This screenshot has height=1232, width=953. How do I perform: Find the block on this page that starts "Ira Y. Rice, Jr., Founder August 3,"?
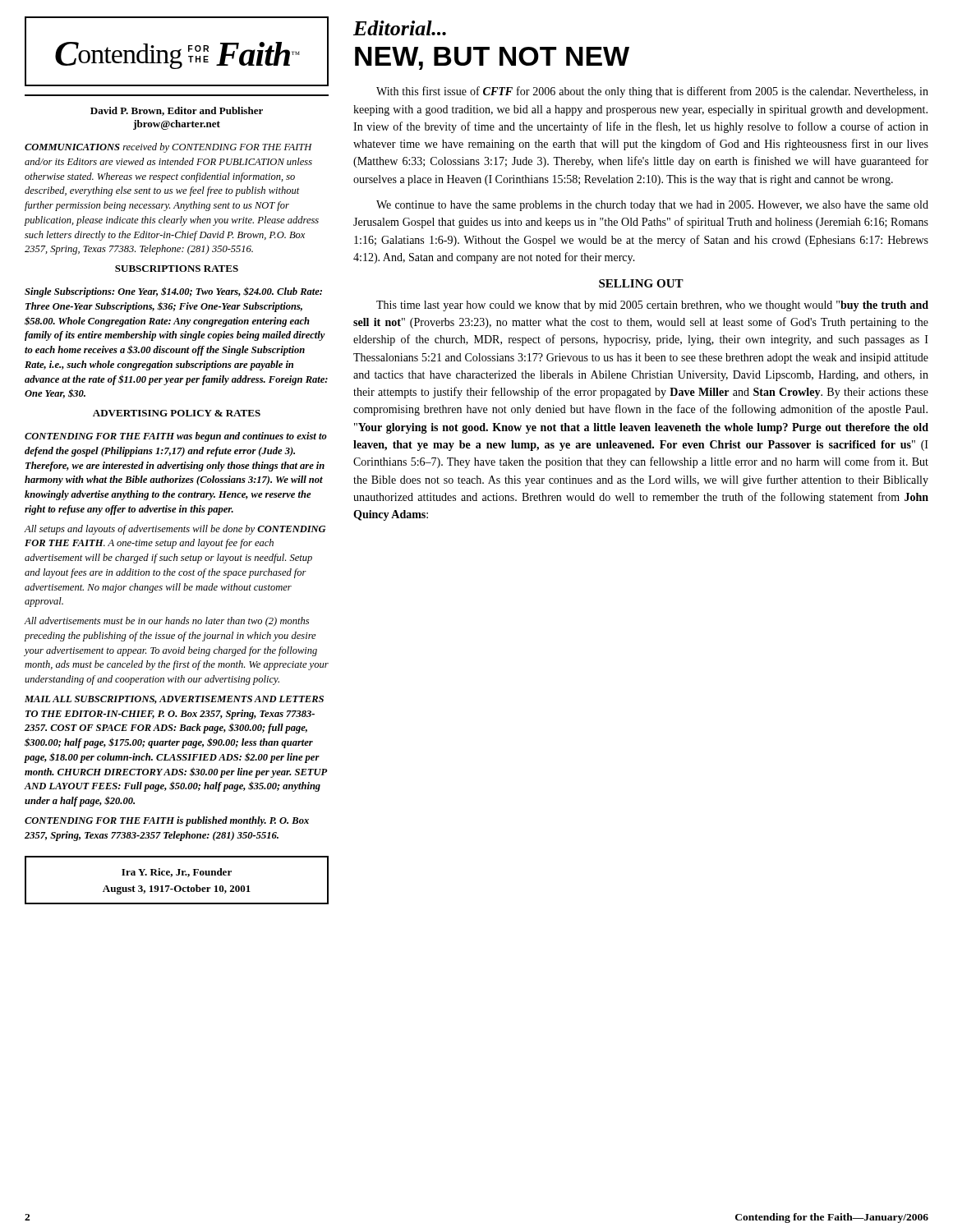tap(177, 880)
